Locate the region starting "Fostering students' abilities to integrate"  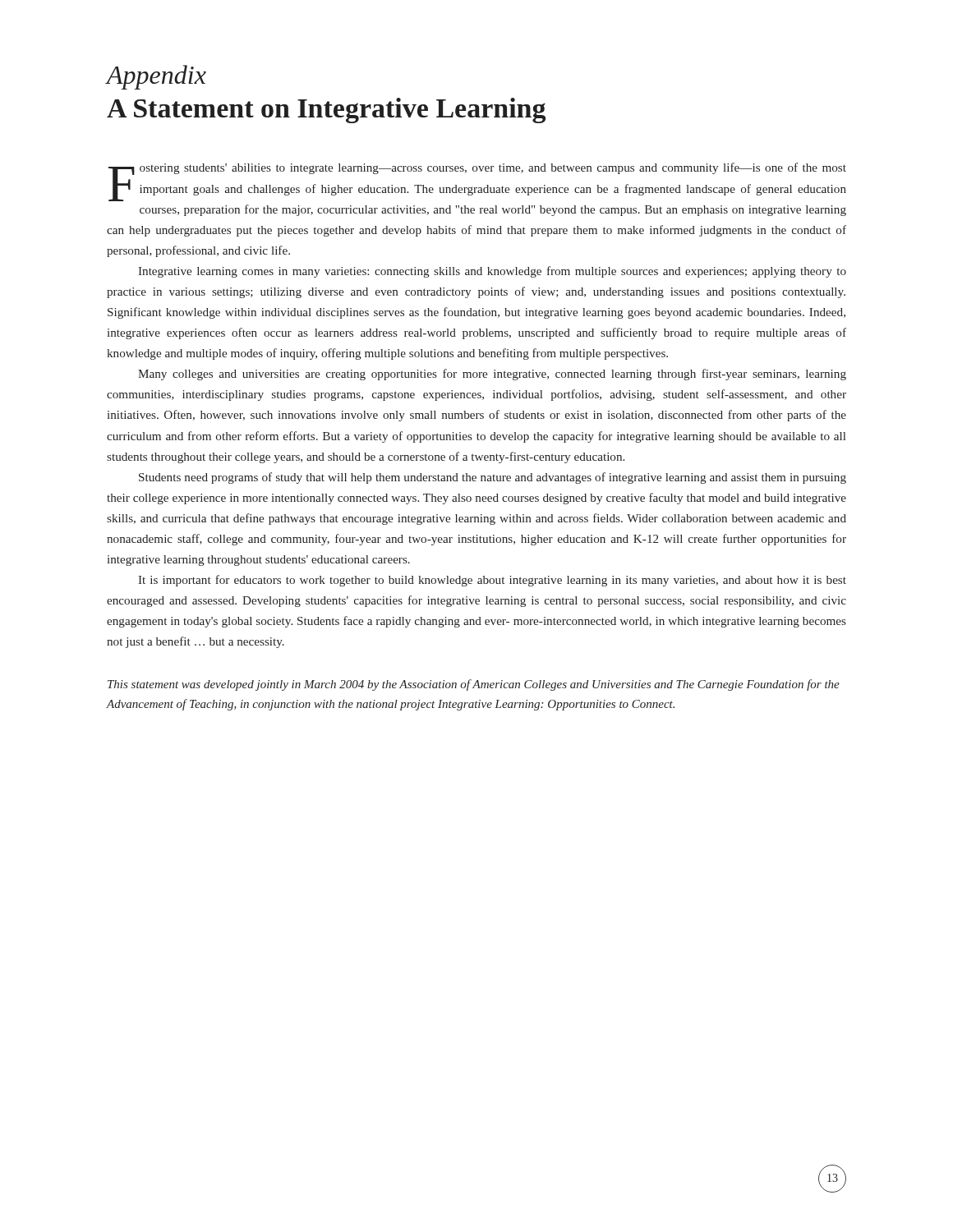pos(476,404)
